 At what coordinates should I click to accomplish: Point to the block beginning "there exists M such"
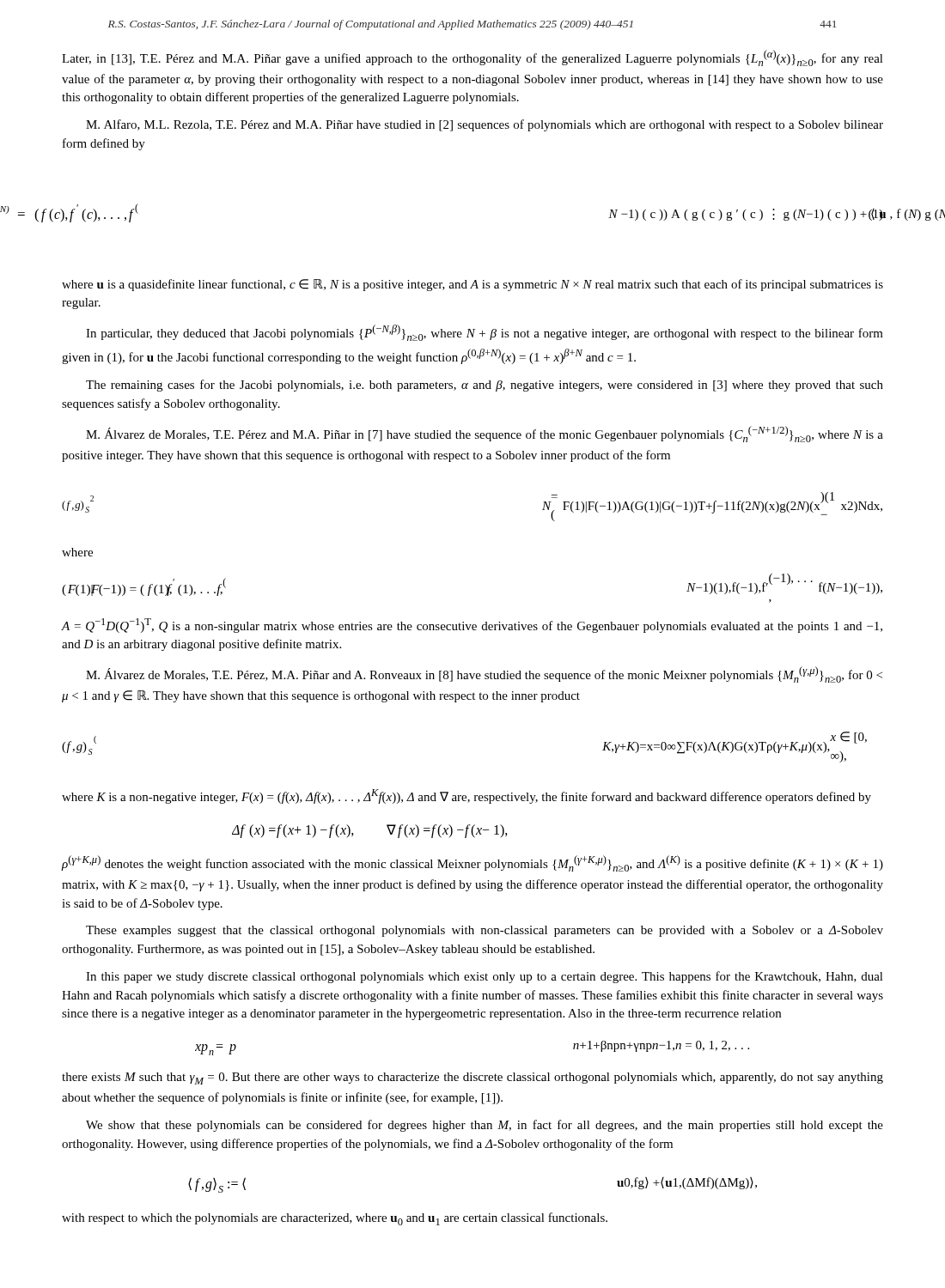(x=472, y=1087)
